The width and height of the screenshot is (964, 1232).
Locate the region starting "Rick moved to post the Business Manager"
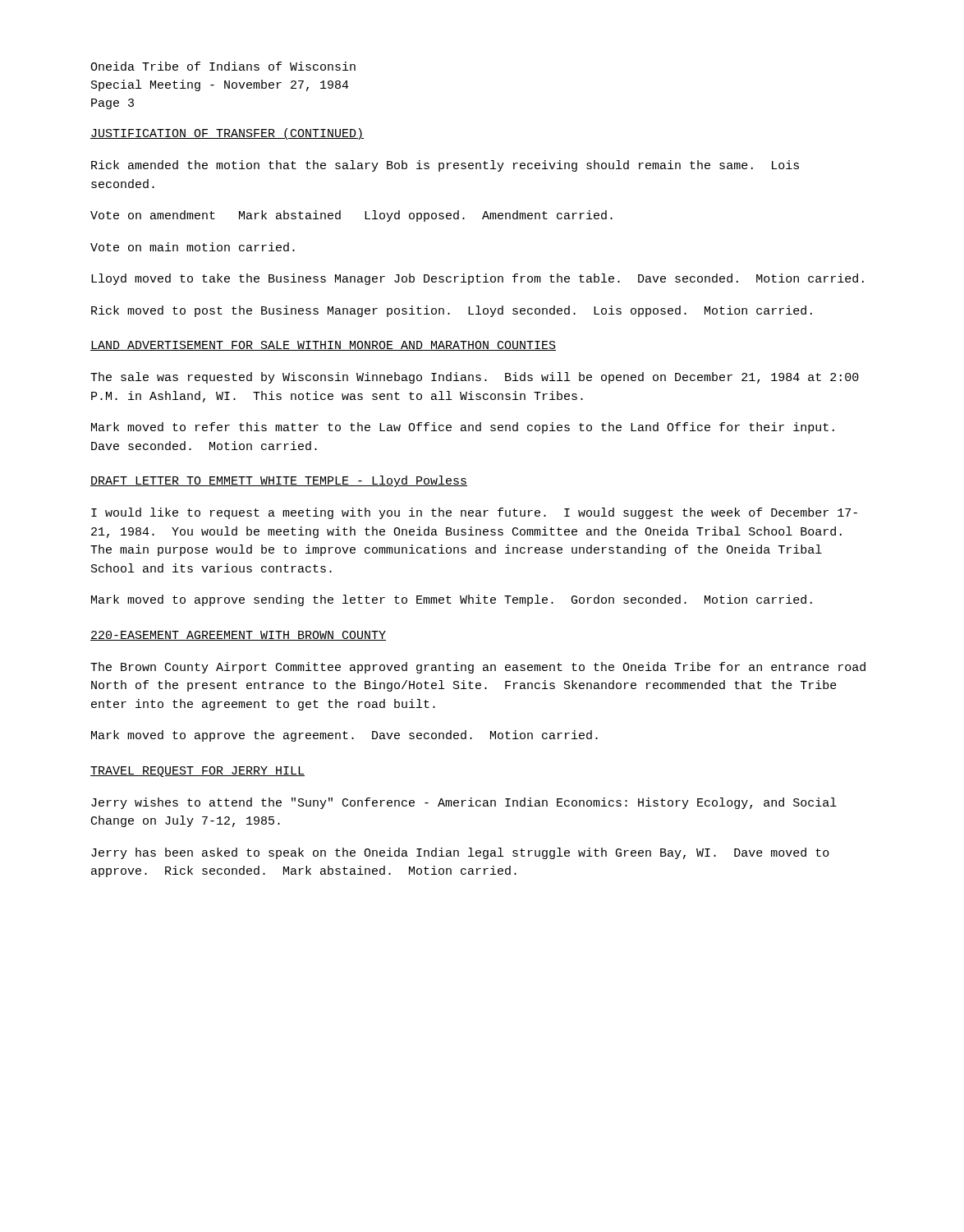pos(453,312)
